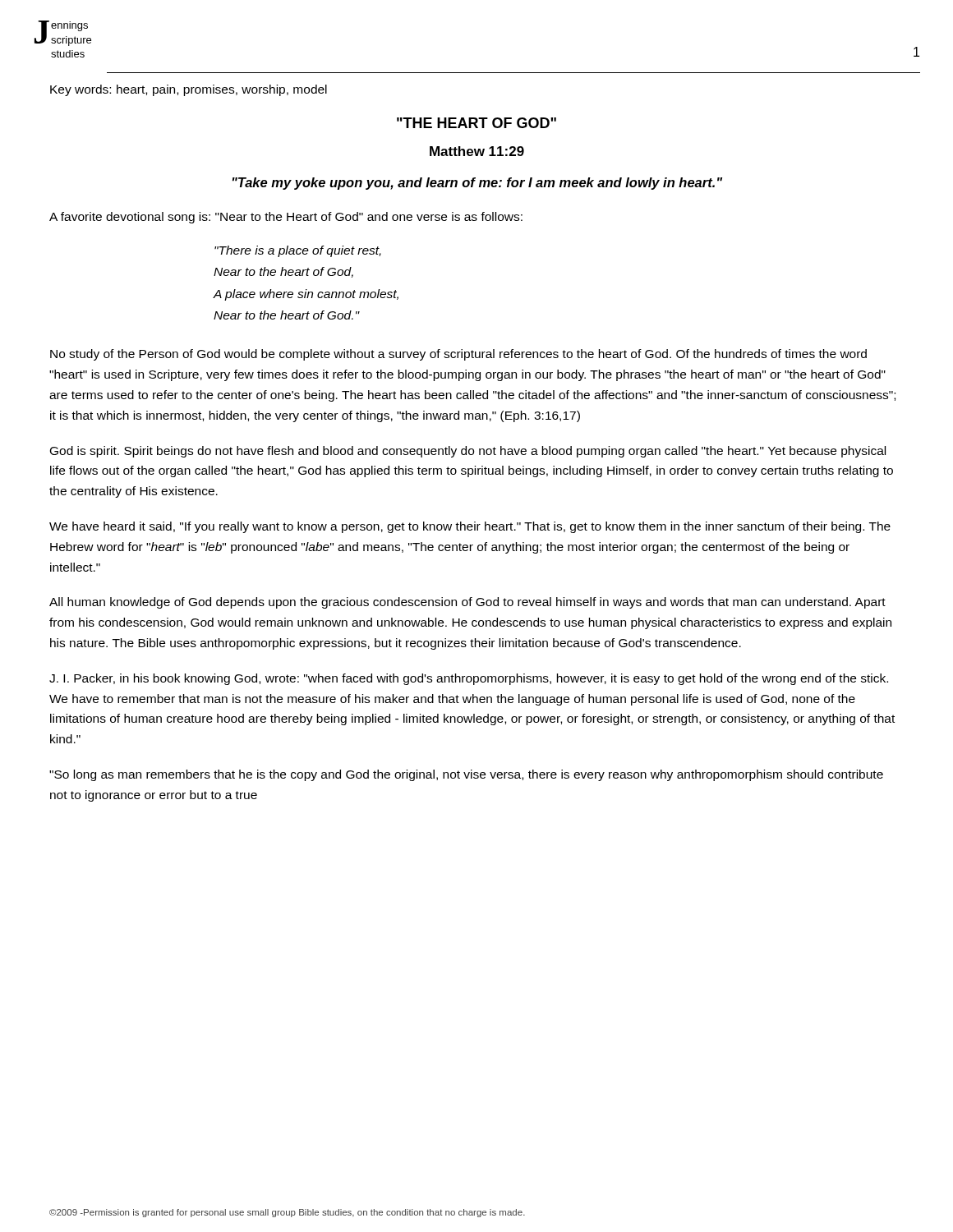
Task: Locate the block of text that opens with ""There is a place"
Action: click(x=307, y=283)
